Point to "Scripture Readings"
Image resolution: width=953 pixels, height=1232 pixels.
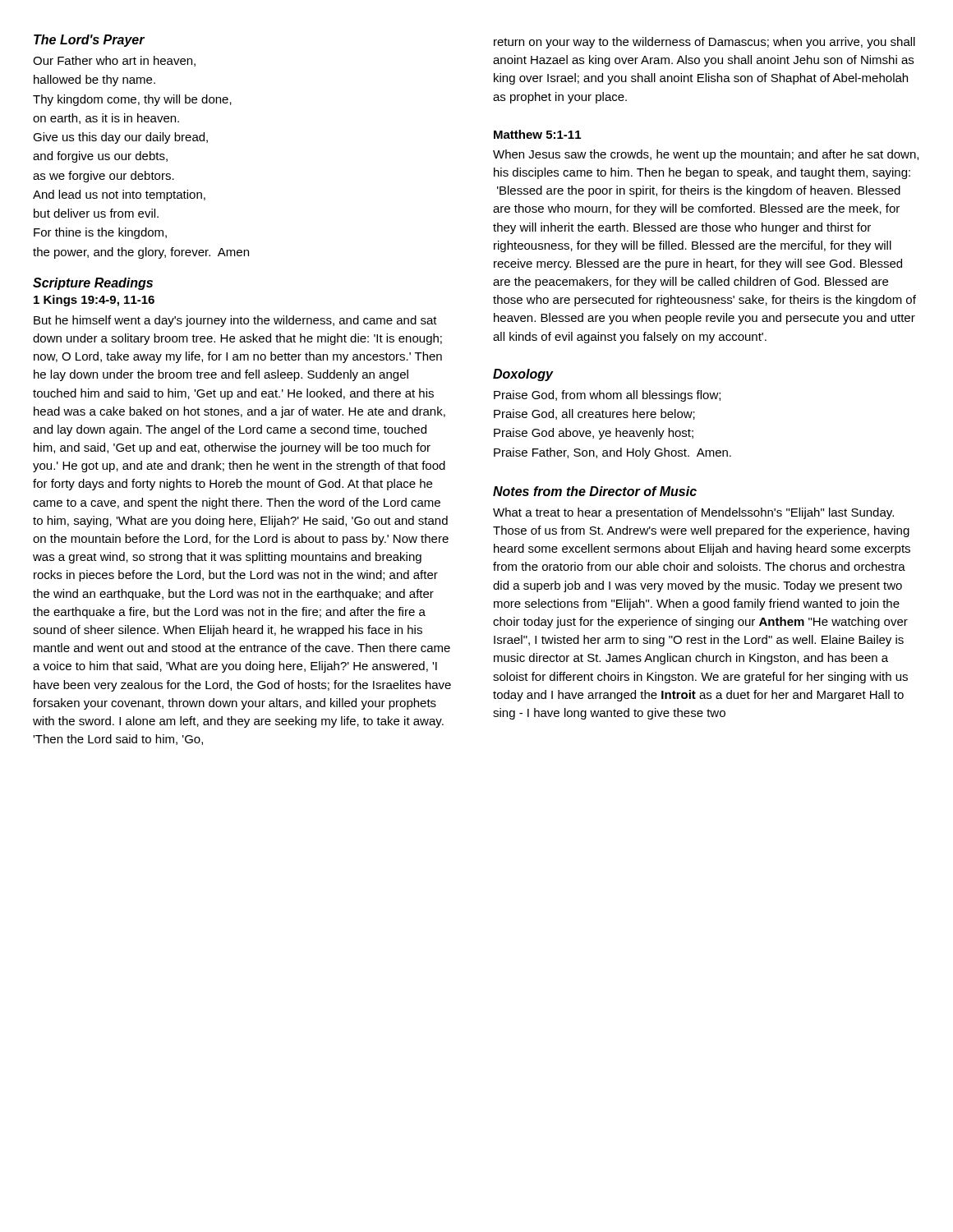(x=93, y=283)
